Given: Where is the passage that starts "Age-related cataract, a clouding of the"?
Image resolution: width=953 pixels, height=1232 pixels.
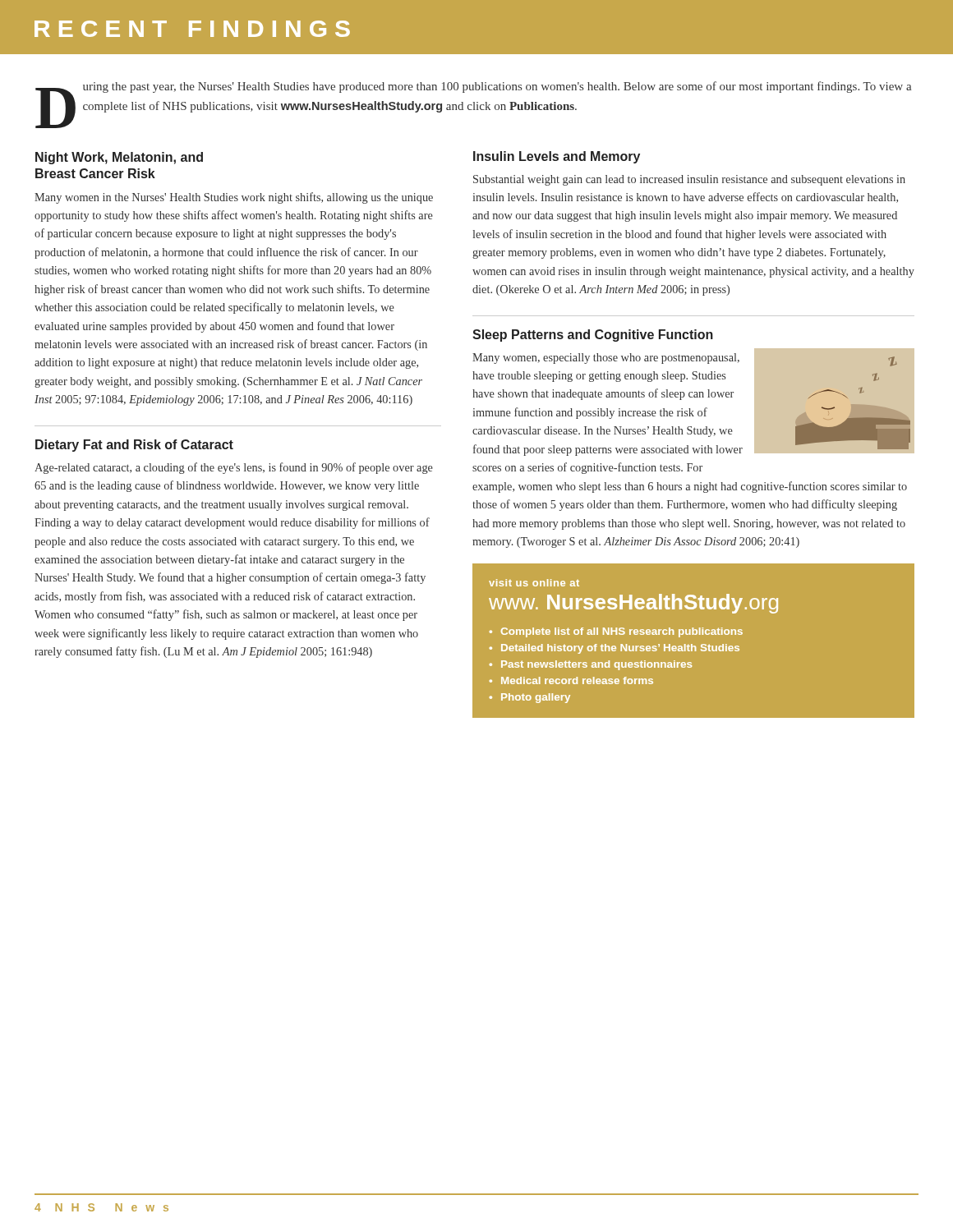Looking at the screenshot, I should [234, 559].
